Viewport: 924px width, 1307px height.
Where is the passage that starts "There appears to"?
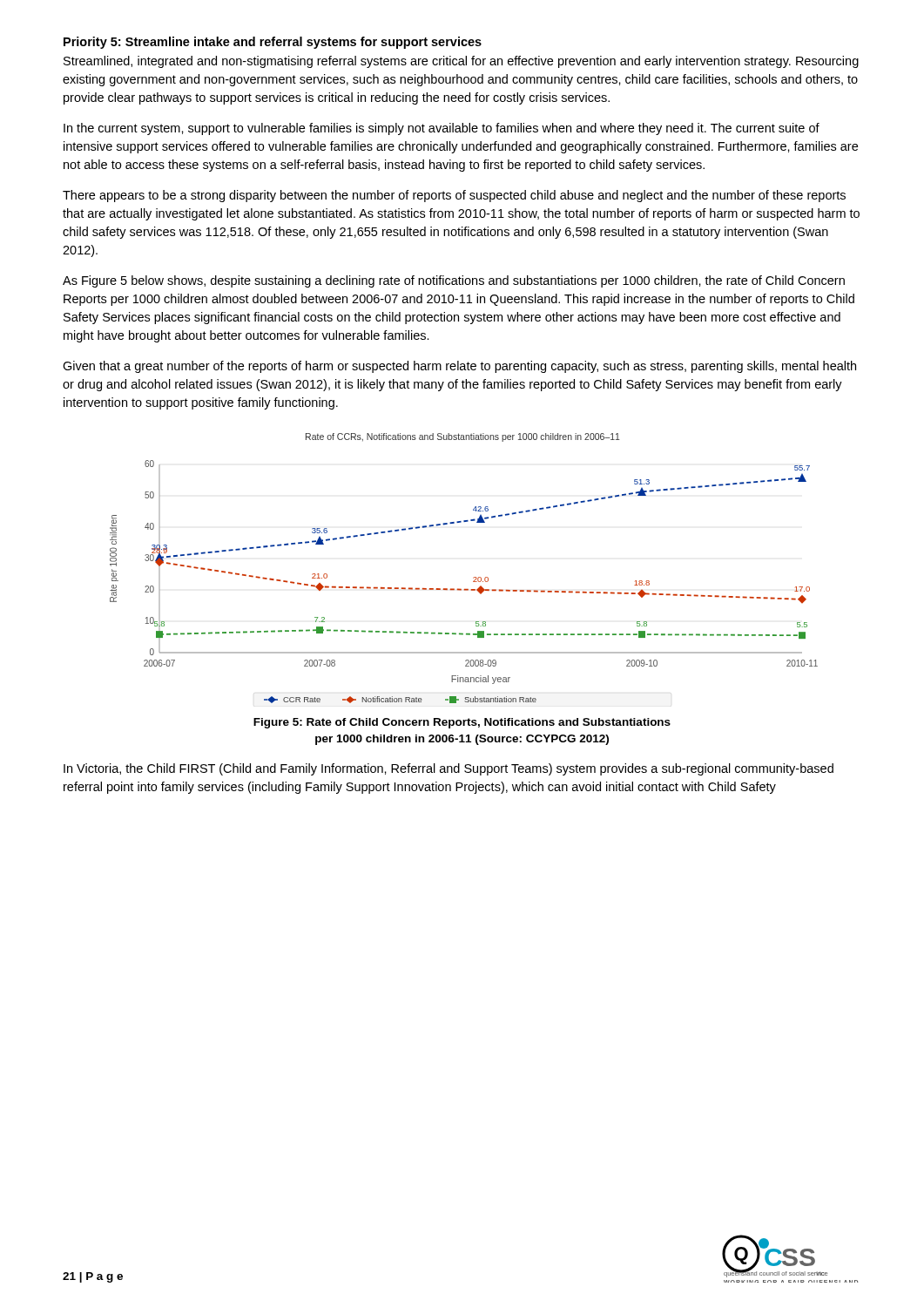coord(461,223)
